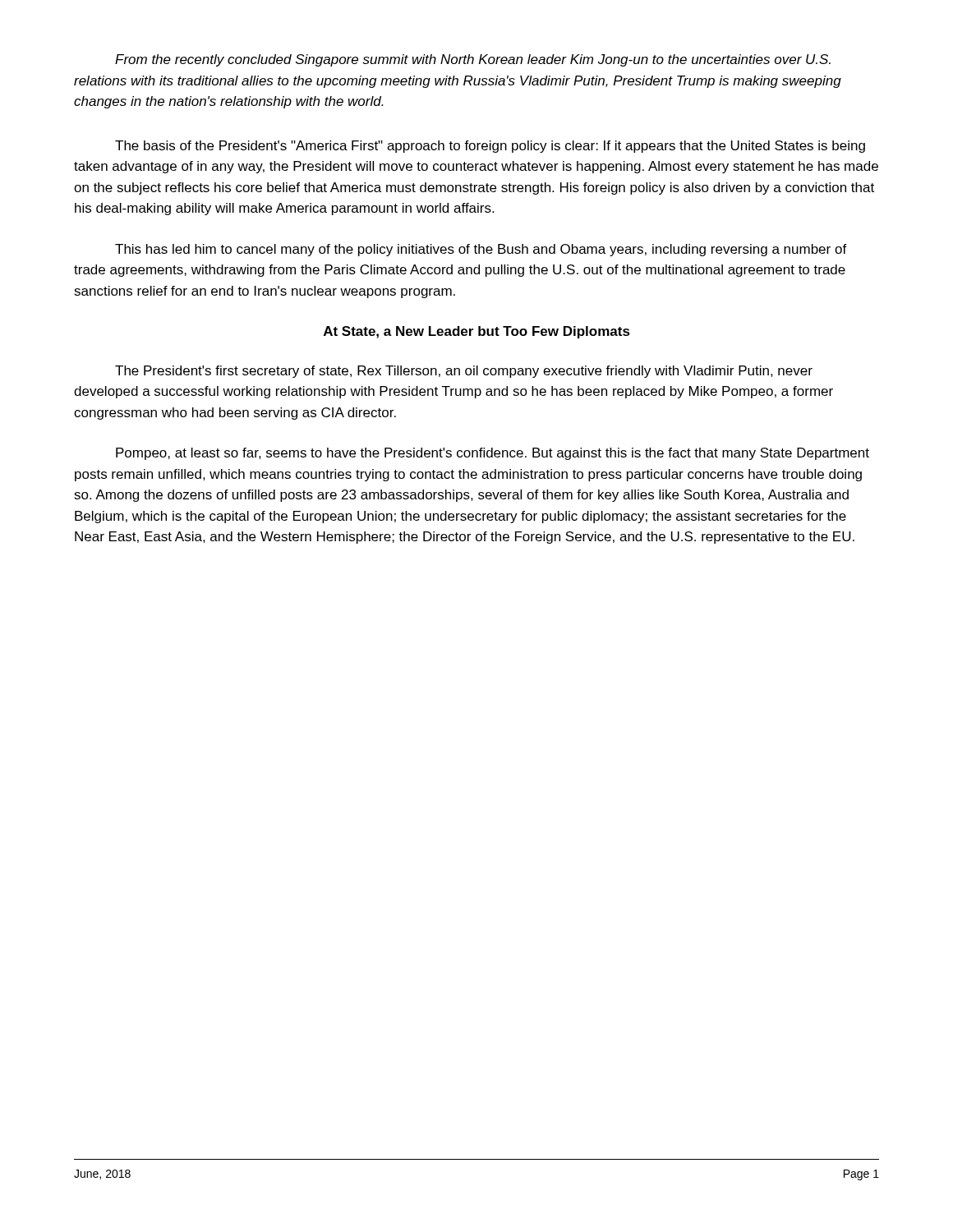Select the element starting "Pompeo, at least so far, seems"
Viewport: 953px width, 1232px height.
tap(472, 495)
